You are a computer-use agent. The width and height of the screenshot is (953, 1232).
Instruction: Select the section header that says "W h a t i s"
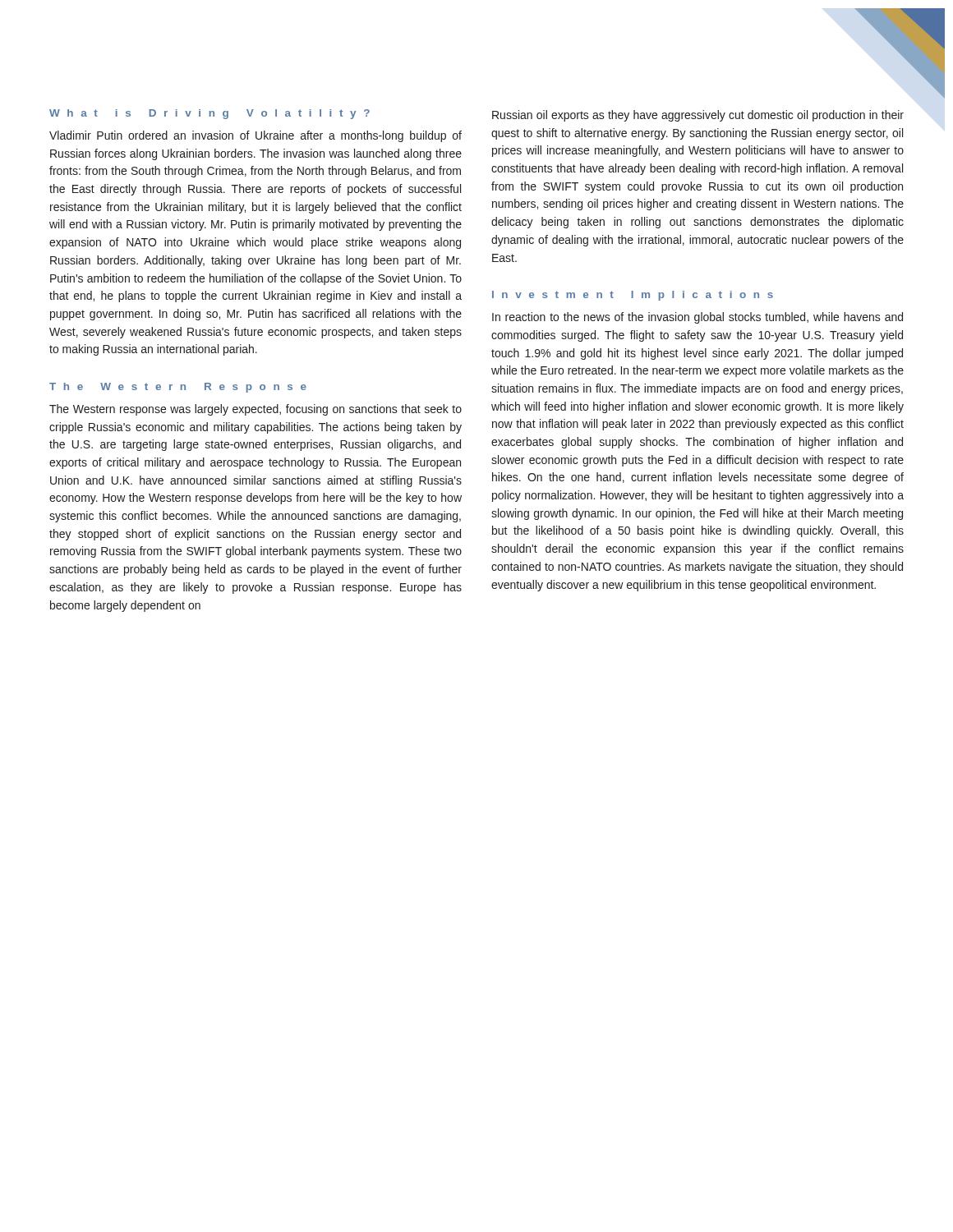[x=211, y=113]
